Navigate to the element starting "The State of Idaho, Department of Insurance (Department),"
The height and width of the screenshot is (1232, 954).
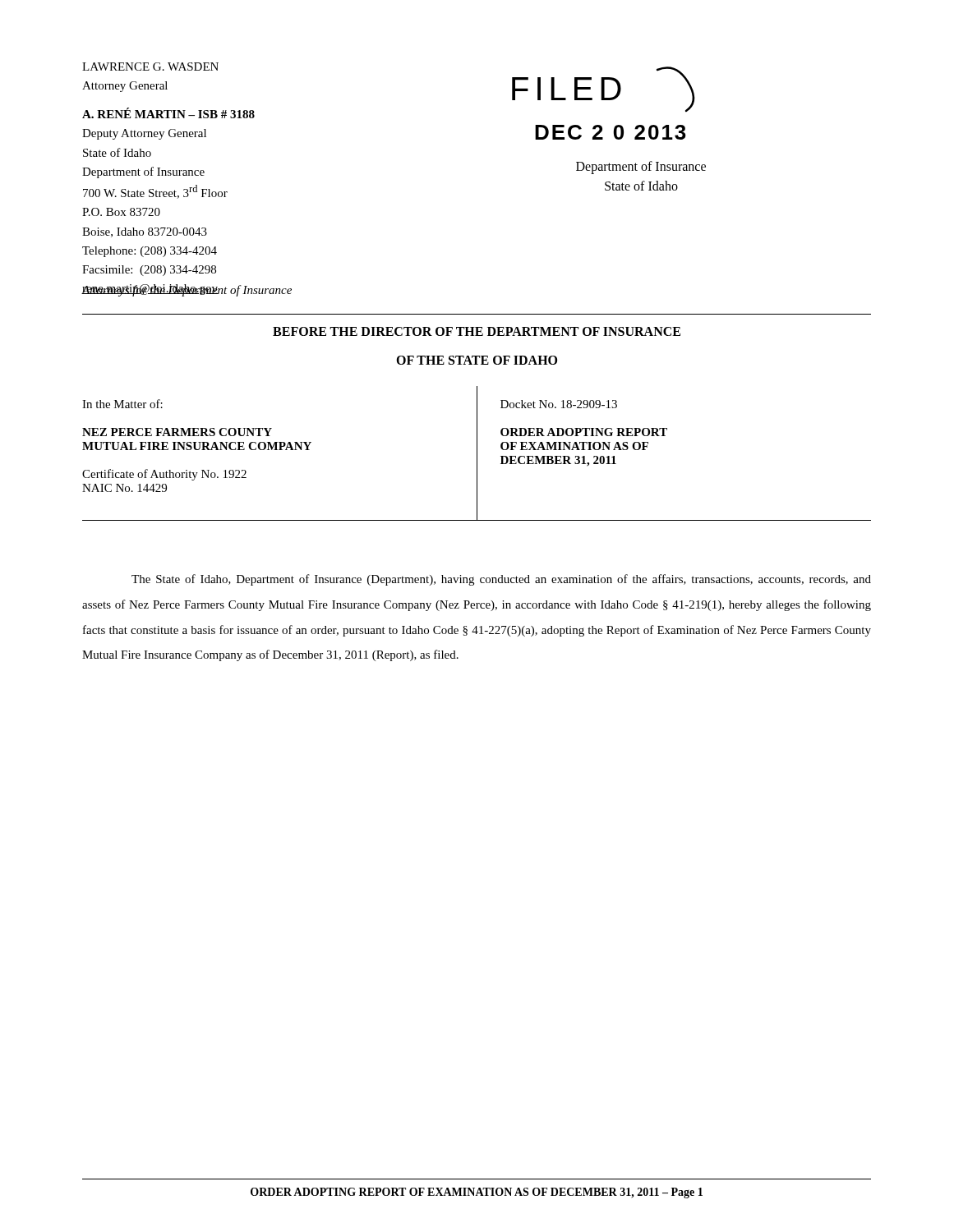pos(477,617)
